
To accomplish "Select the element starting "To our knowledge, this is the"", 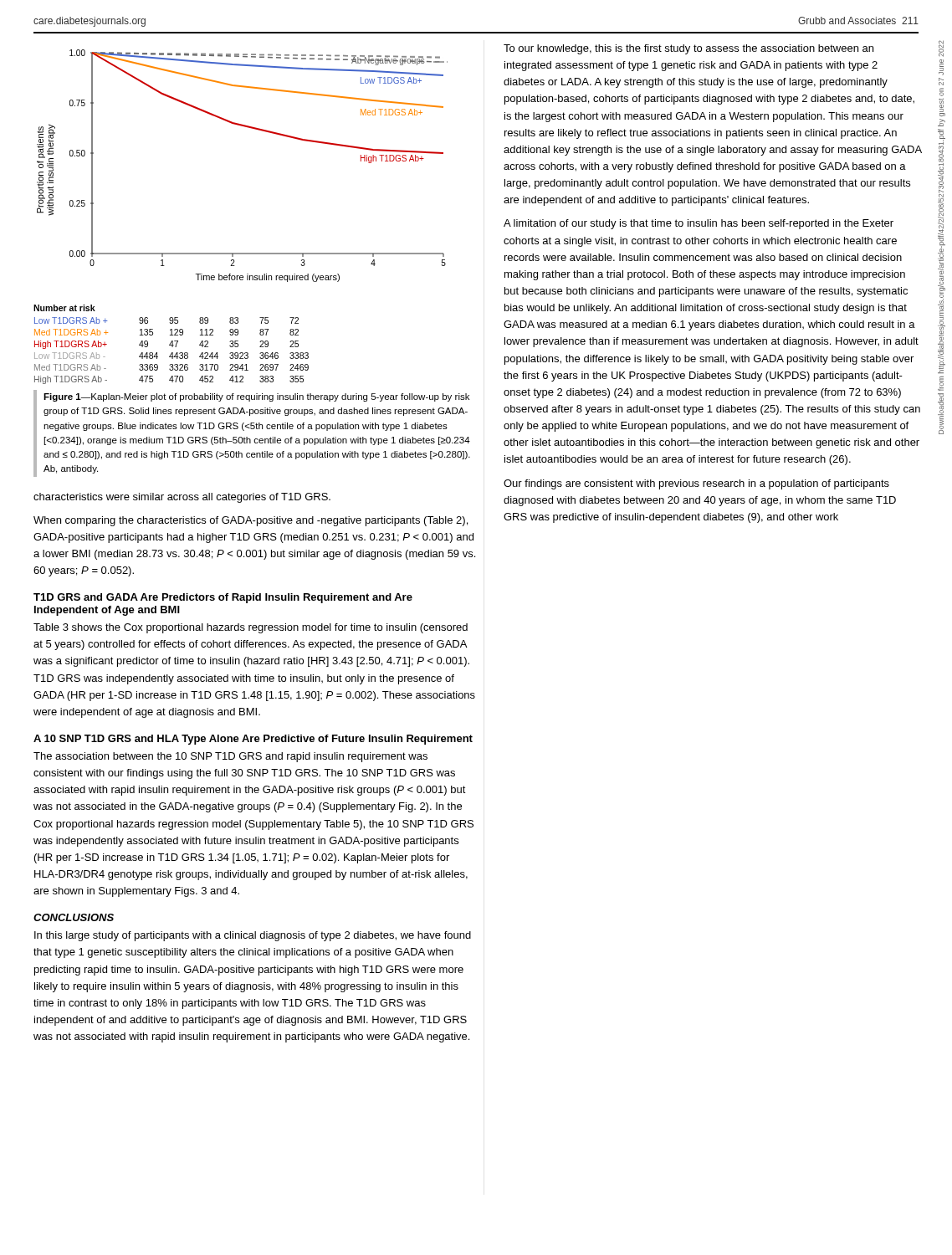I will 712,124.
